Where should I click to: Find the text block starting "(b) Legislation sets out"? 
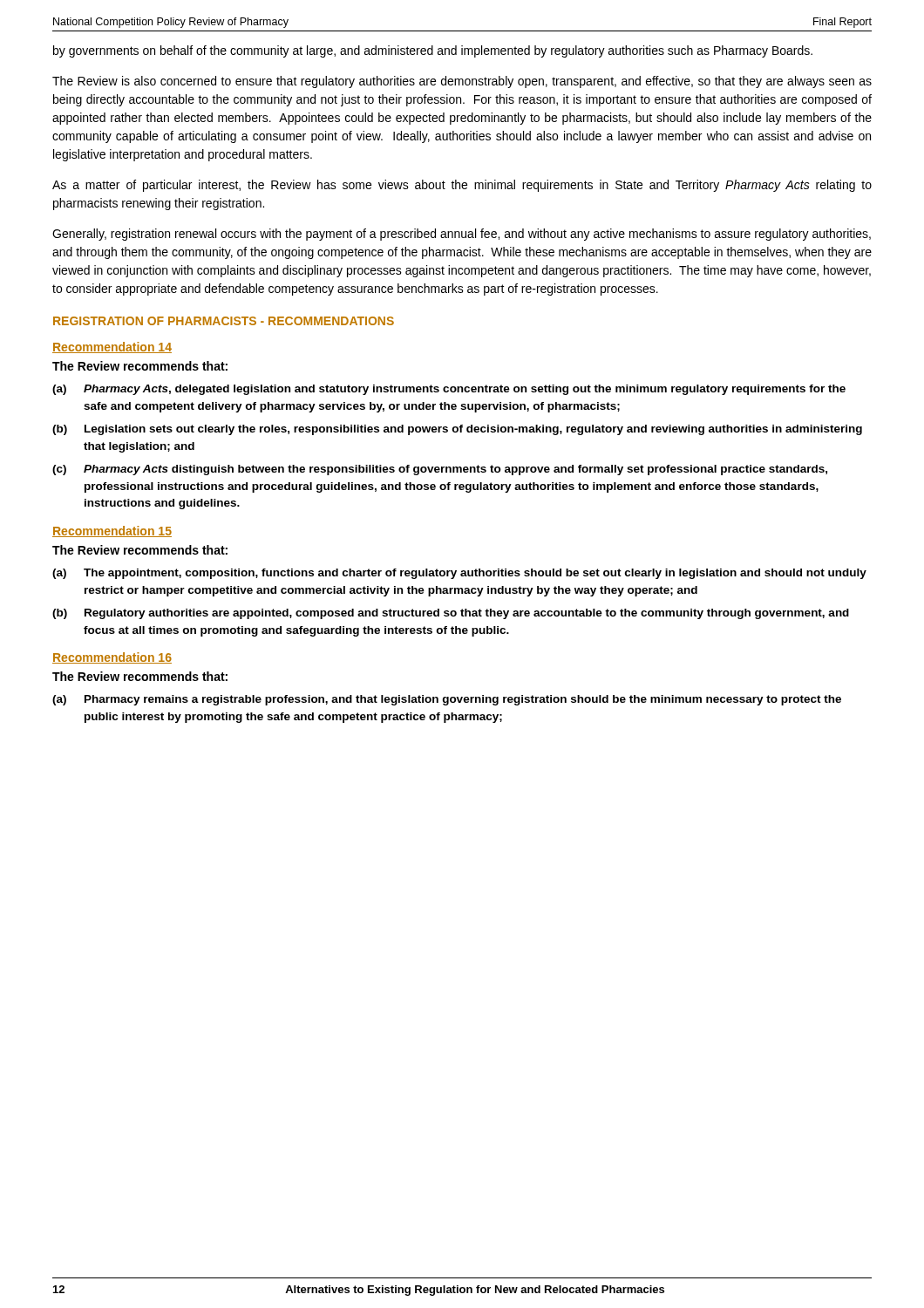[x=462, y=437]
